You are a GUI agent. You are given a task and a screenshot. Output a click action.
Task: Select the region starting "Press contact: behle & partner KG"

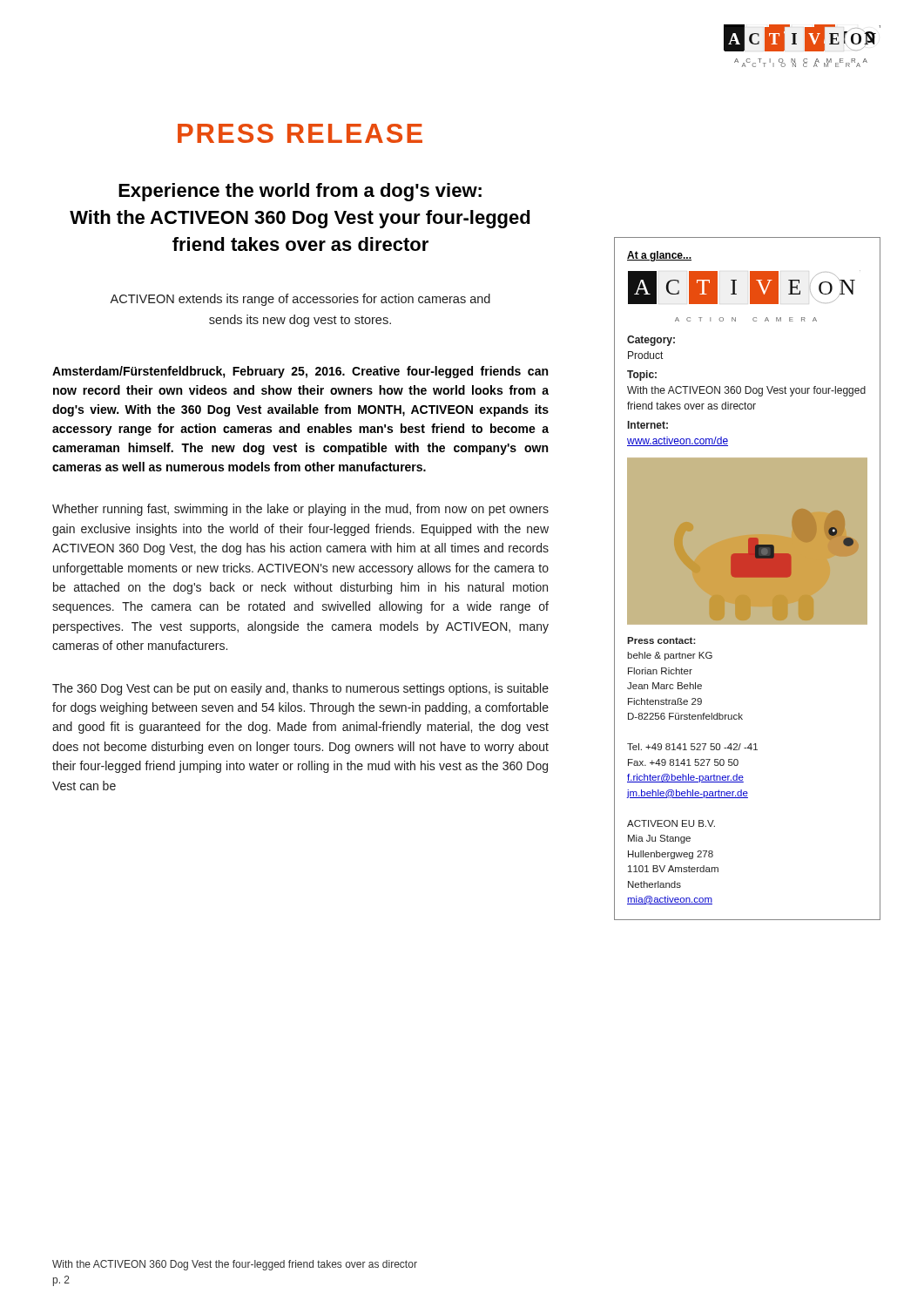(693, 770)
